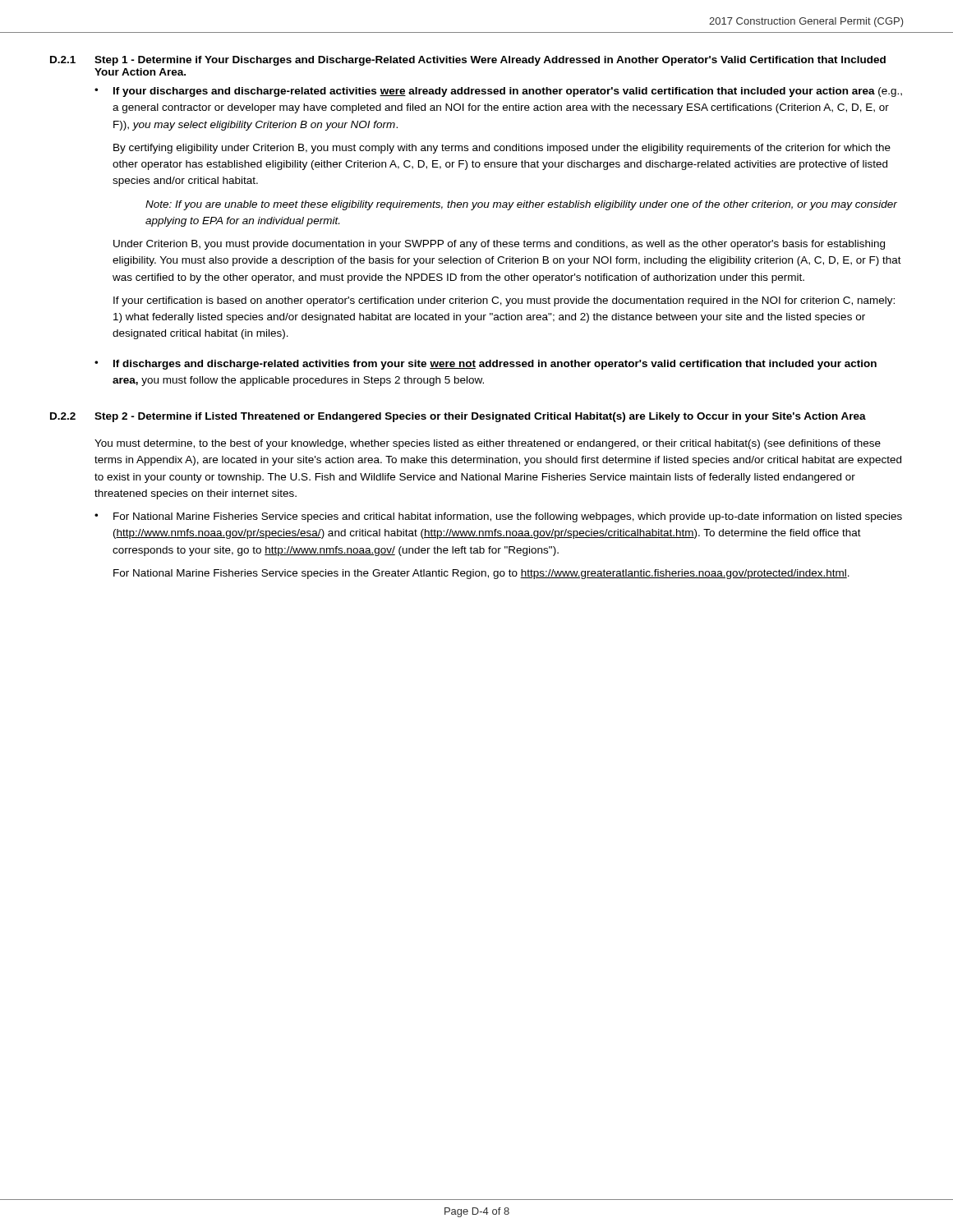The height and width of the screenshot is (1232, 953).
Task: Click on the region starting "Under Criterion B, you must"
Action: click(x=507, y=260)
